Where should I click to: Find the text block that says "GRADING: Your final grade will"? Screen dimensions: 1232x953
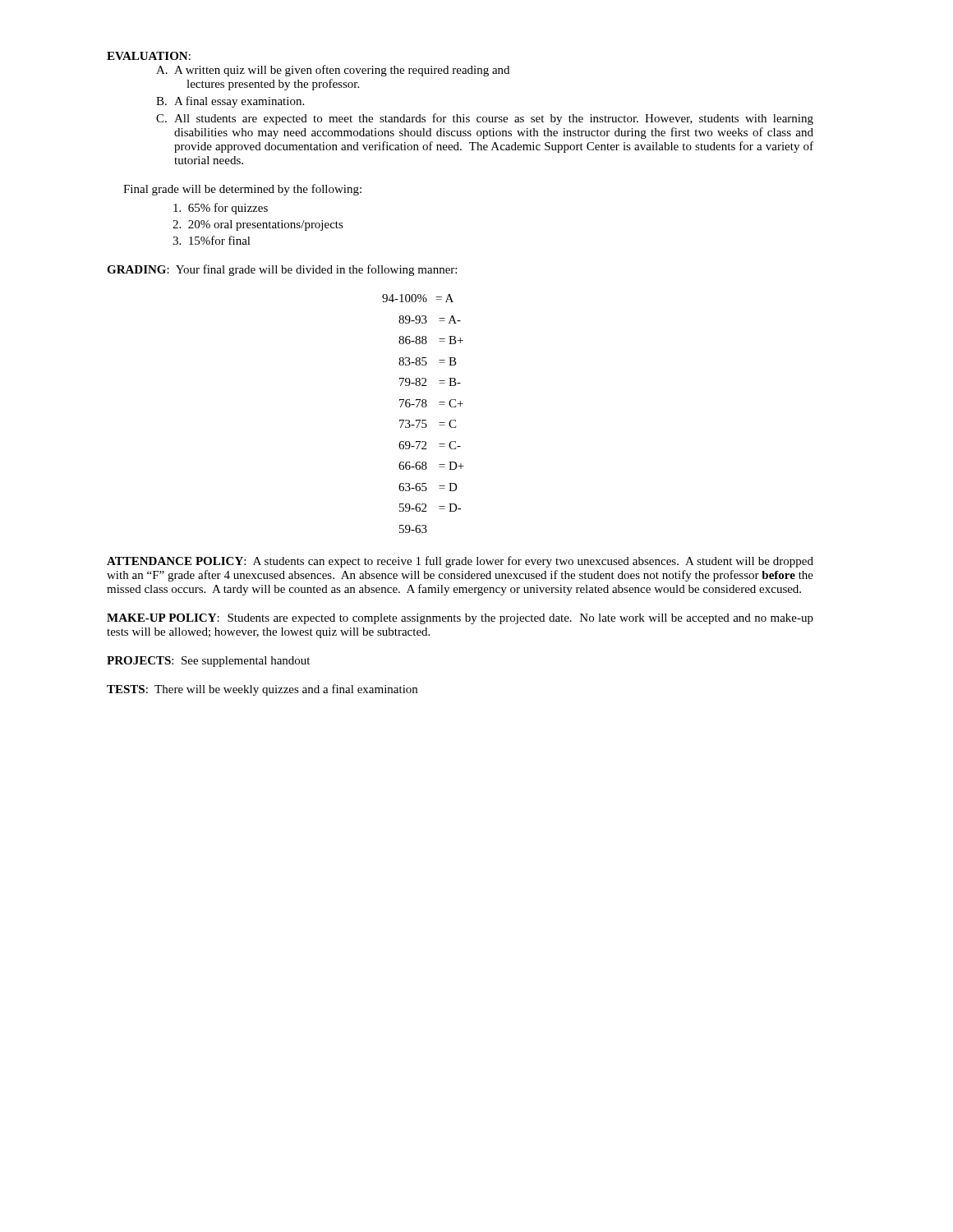(x=282, y=269)
